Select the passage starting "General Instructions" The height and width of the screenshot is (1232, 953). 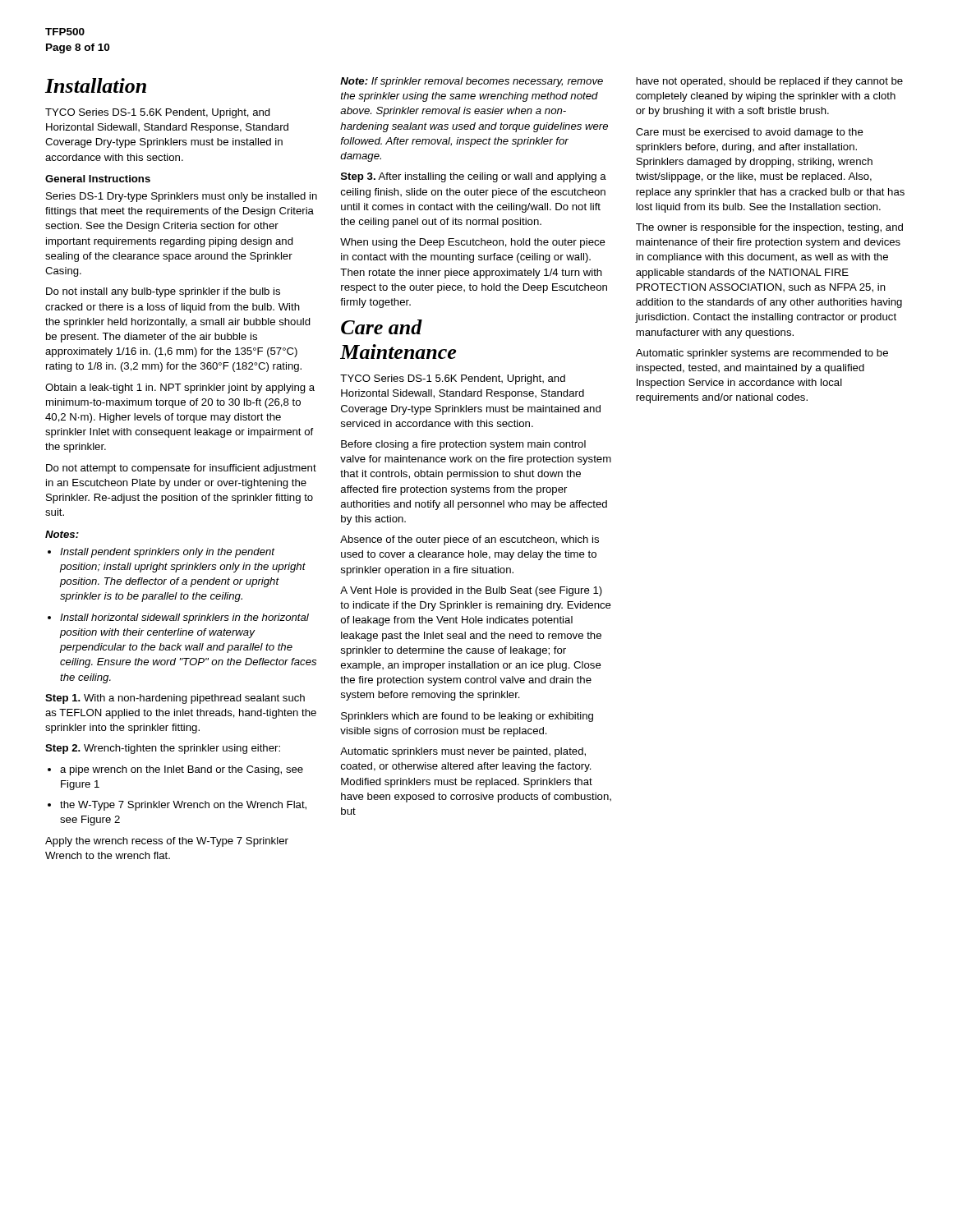pos(98,179)
